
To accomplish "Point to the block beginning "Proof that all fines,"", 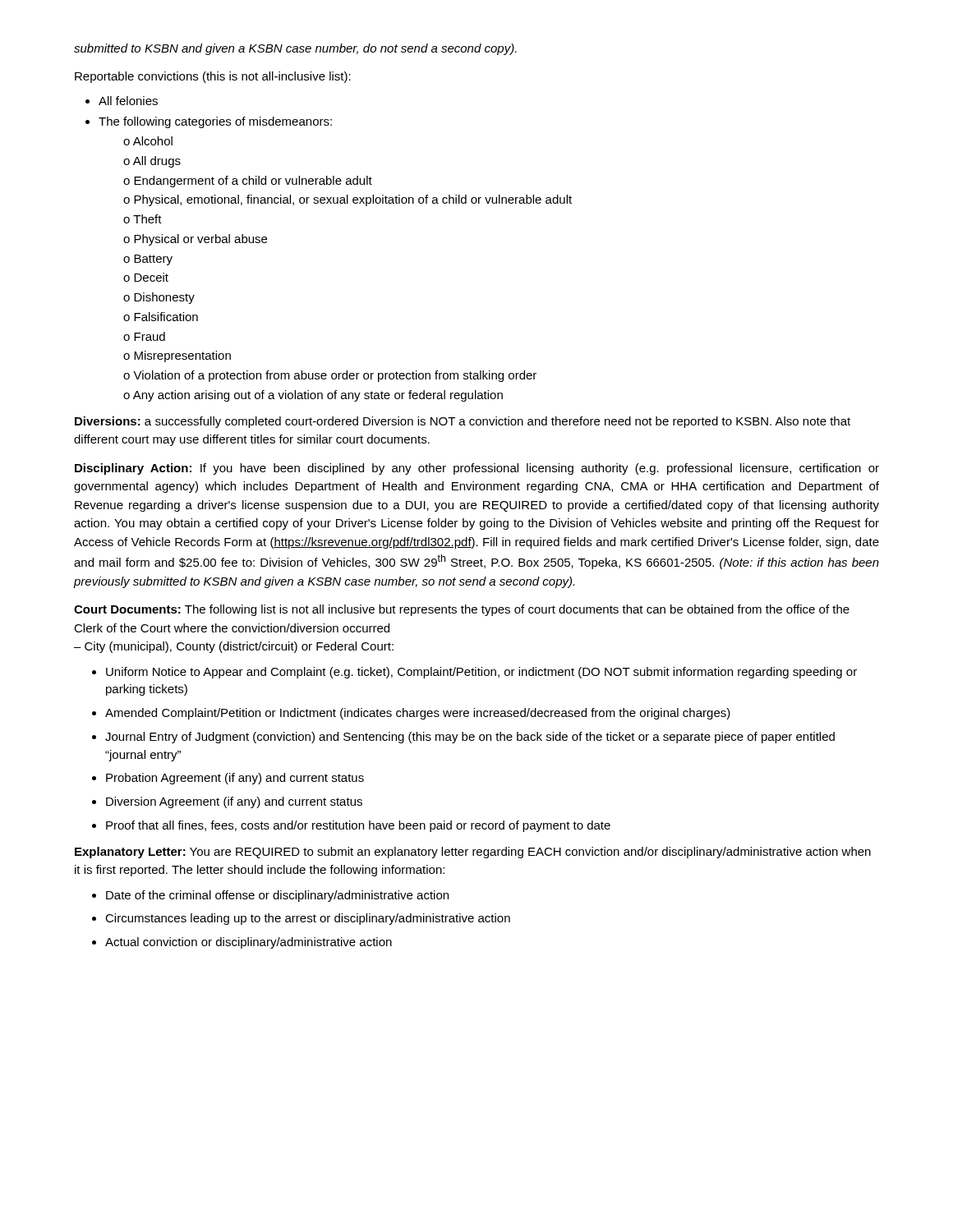I will pyautogui.click(x=358, y=825).
